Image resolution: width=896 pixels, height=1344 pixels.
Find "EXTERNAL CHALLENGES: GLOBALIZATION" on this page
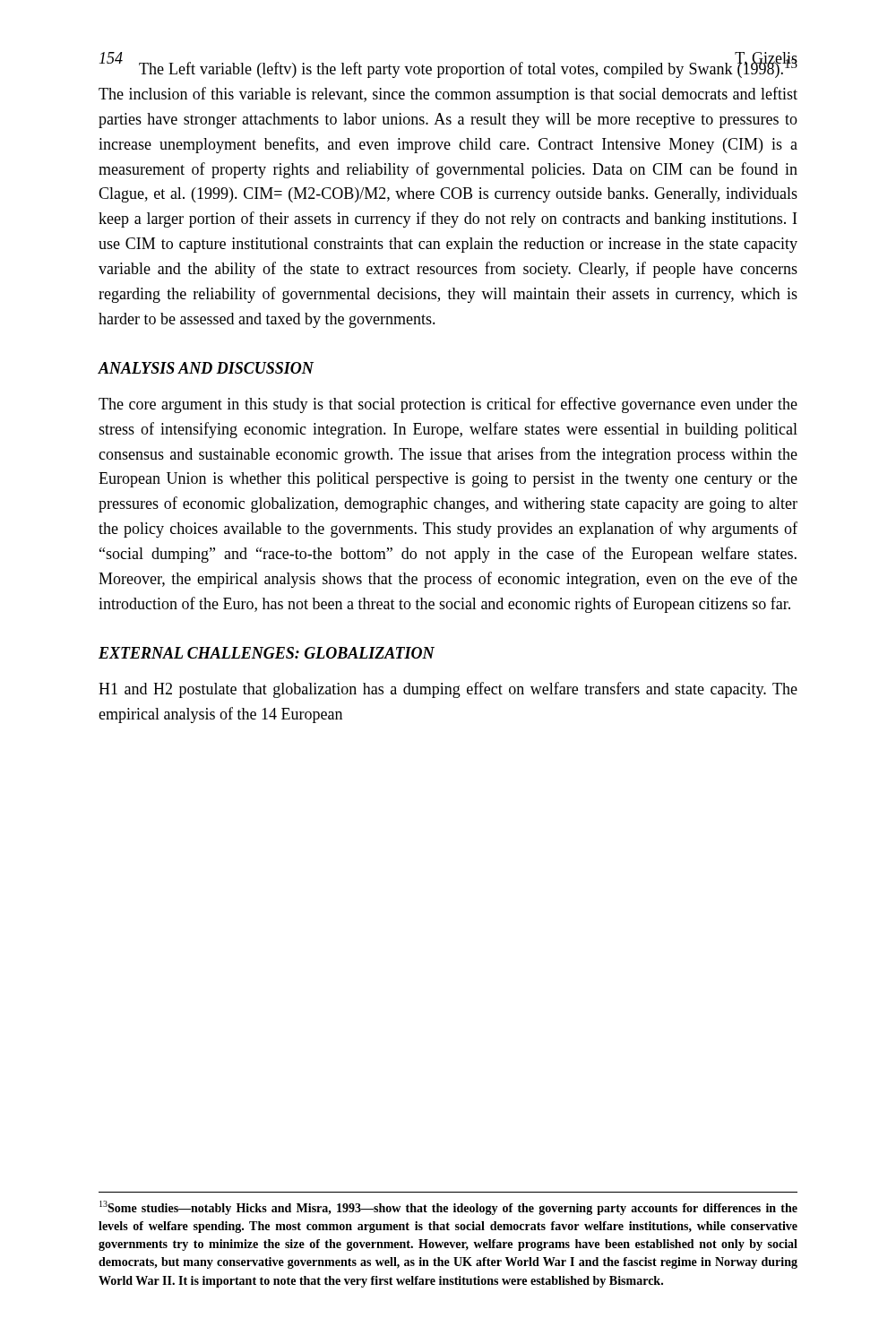pos(266,653)
